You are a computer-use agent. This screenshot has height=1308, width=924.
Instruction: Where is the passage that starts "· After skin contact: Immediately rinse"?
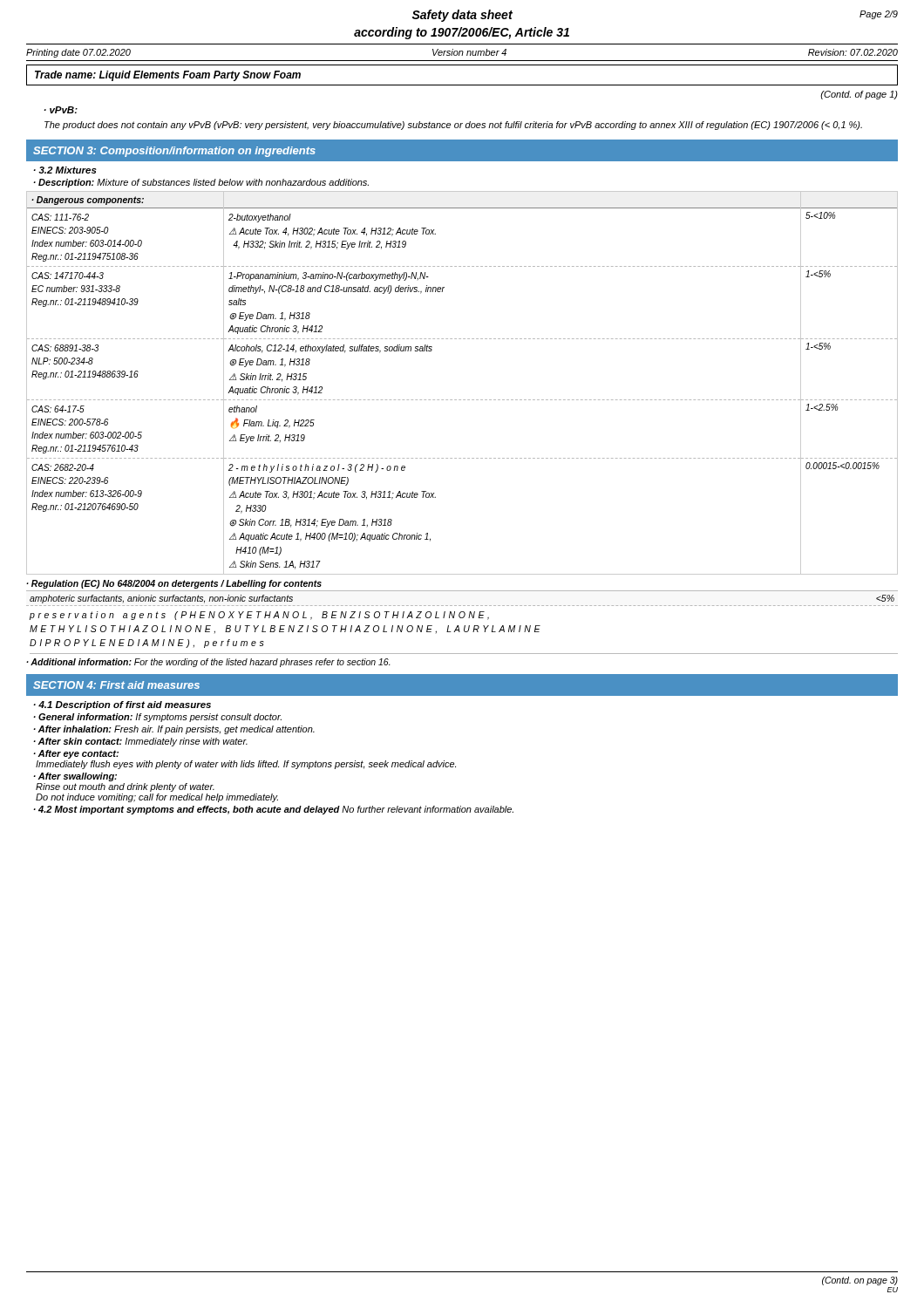pyautogui.click(x=141, y=741)
